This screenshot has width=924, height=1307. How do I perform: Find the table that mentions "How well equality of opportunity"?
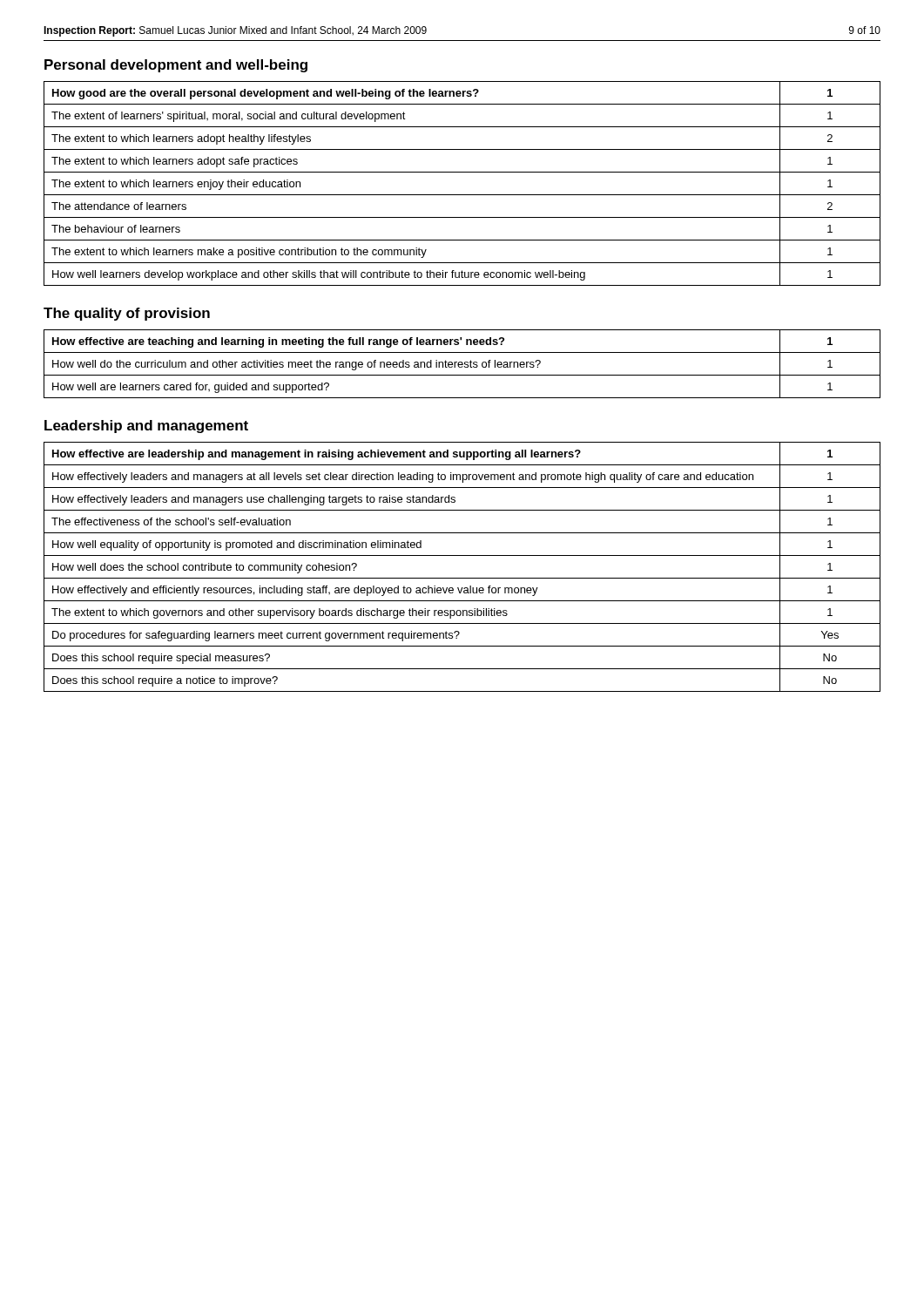pos(462,567)
